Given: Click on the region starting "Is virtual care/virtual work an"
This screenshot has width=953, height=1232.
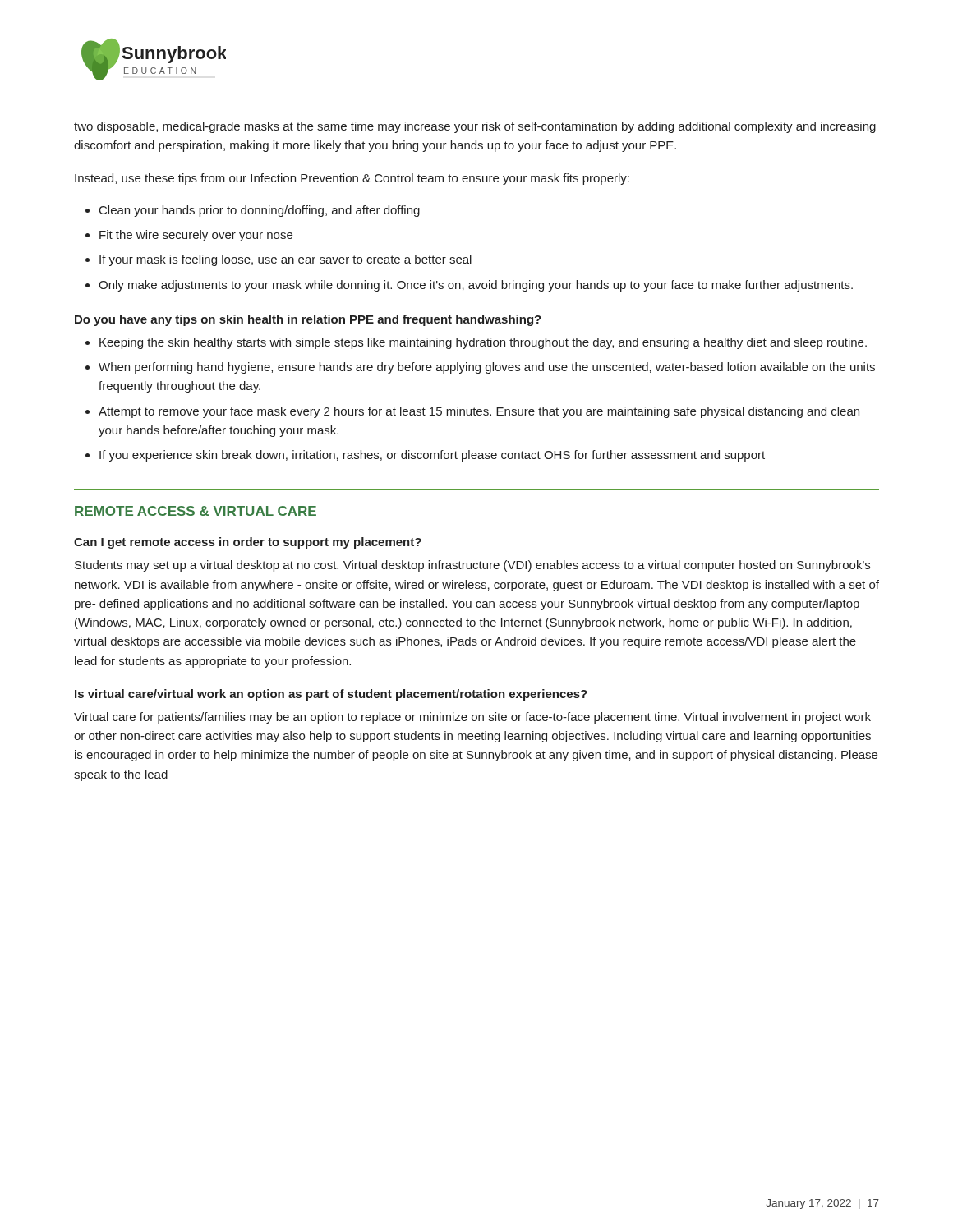Looking at the screenshot, I should tap(331, 693).
